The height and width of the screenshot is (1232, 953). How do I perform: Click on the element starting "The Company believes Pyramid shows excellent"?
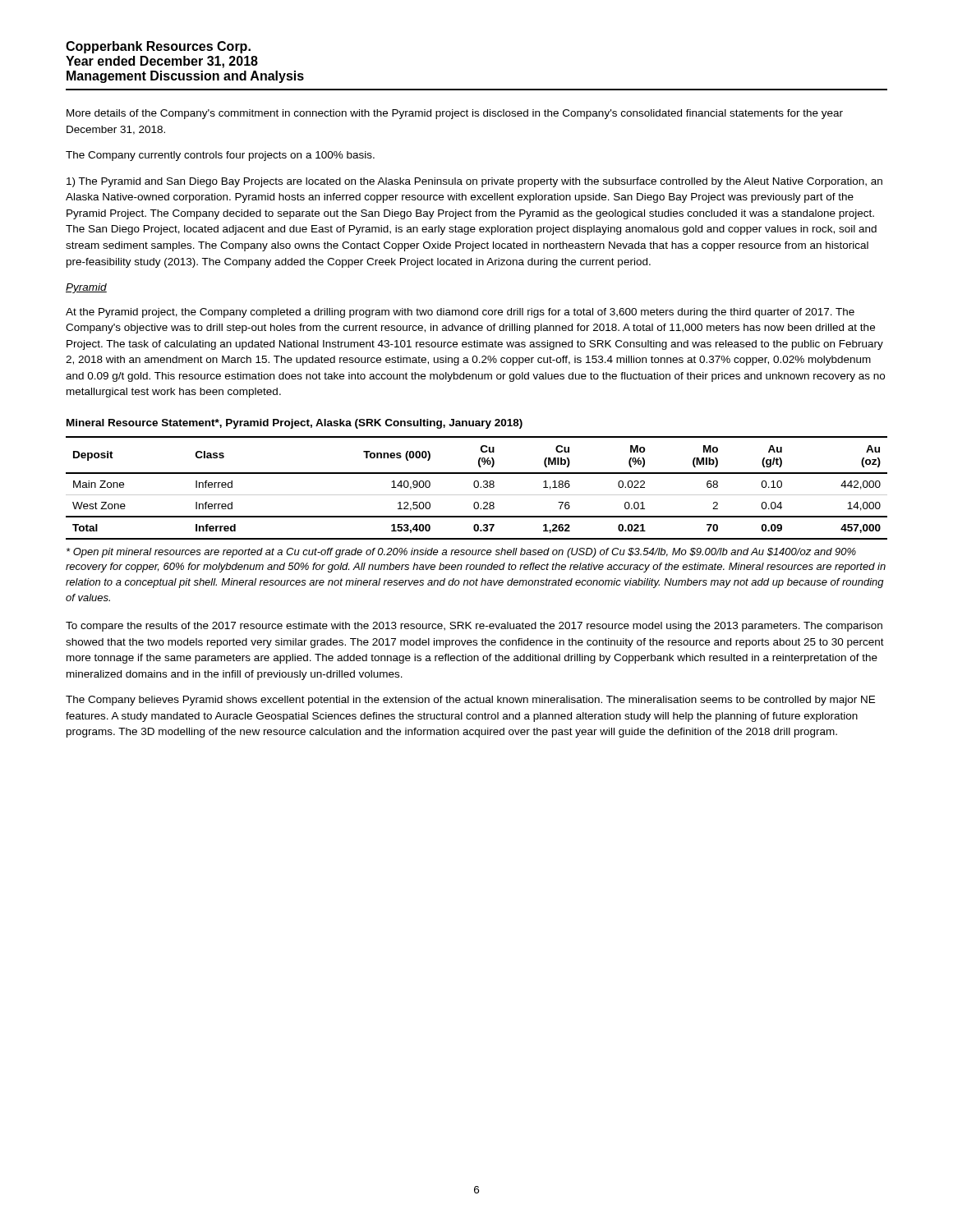pos(476,716)
